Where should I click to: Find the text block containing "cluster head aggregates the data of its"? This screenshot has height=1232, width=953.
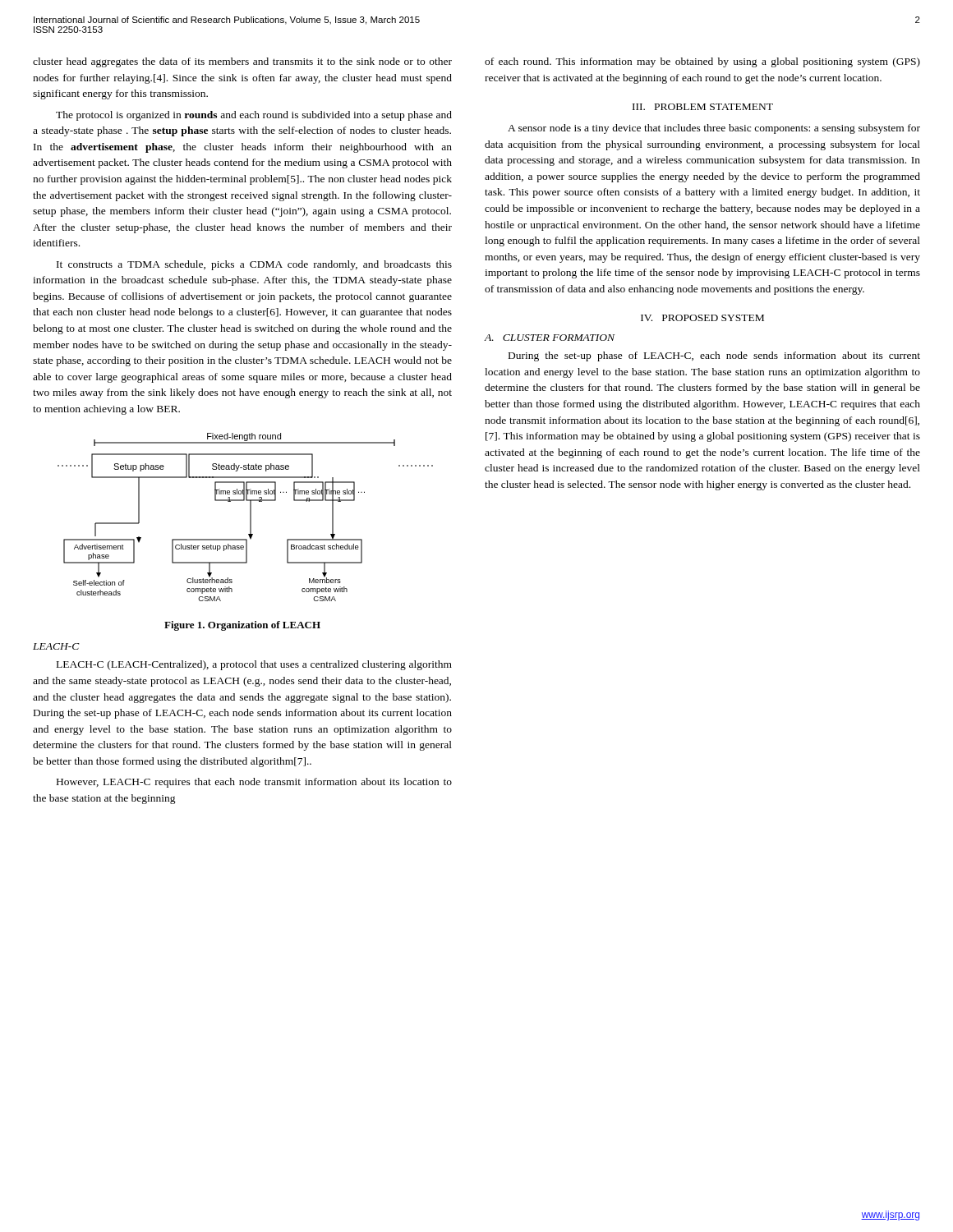point(242,77)
